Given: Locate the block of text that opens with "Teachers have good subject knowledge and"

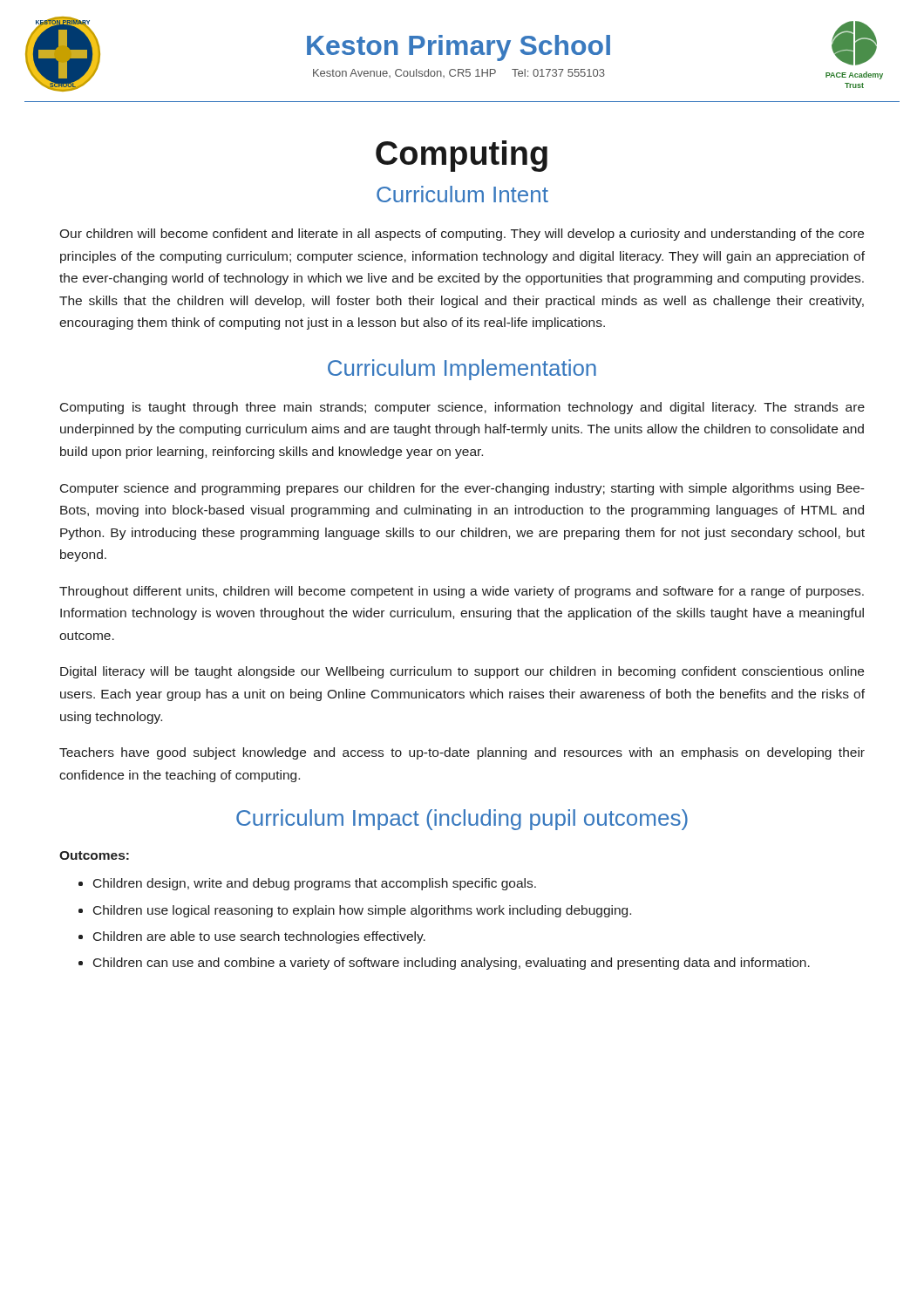Looking at the screenshot, I should pyautogui.click(x=462, y=763).
